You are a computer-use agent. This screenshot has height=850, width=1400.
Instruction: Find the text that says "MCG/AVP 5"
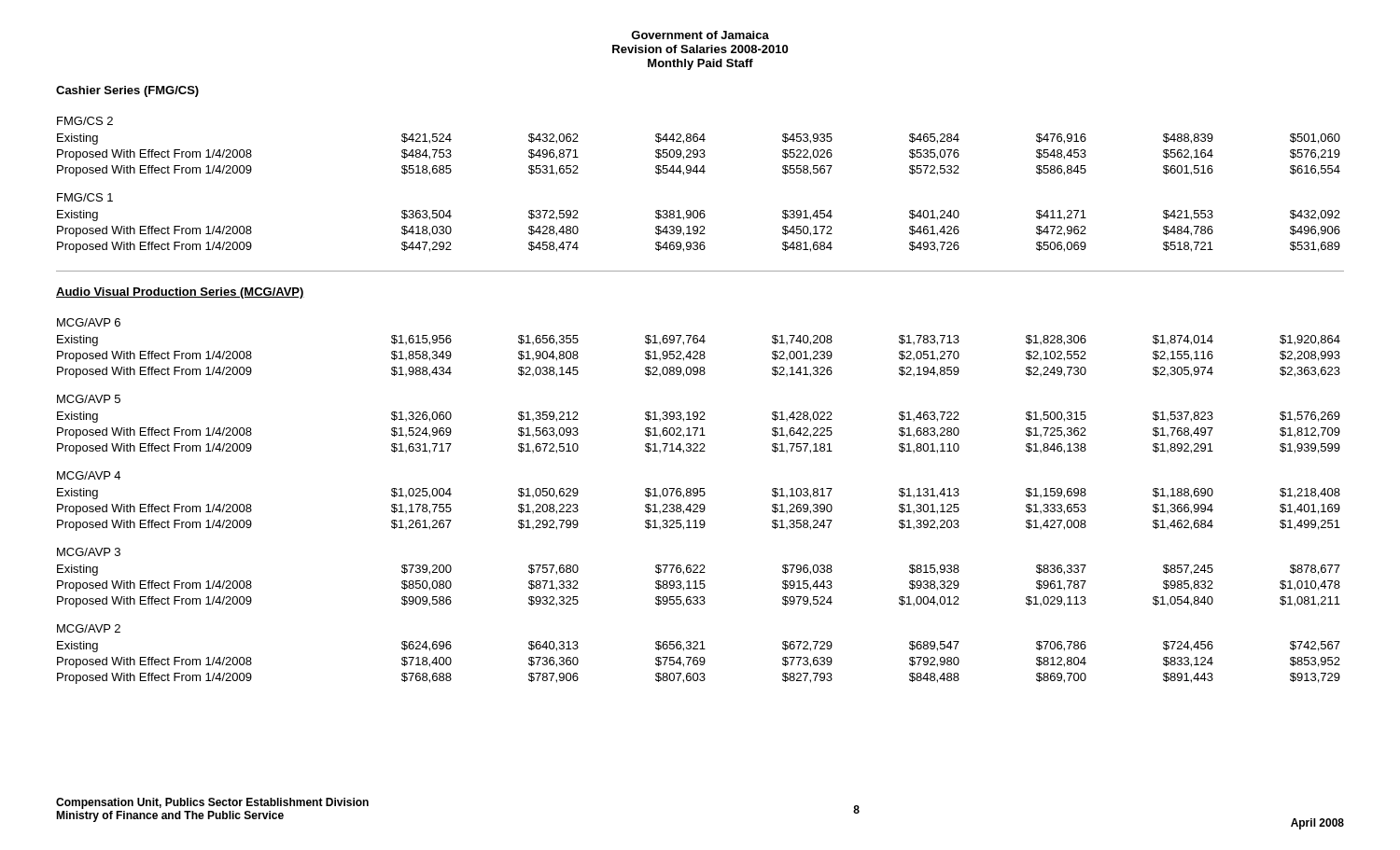click(x=88, y=399)
